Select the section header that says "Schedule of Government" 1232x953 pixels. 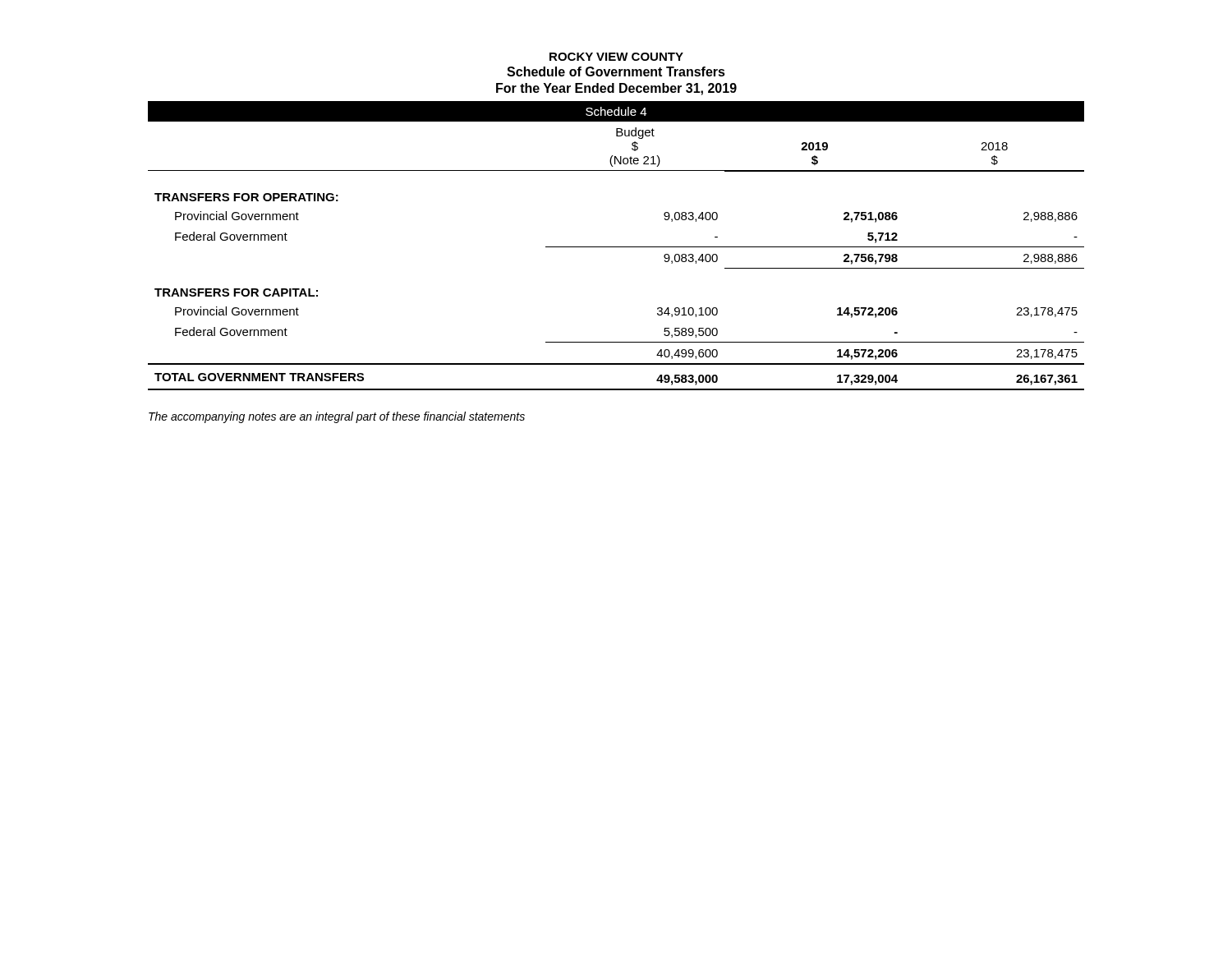[x=616, y=72]
